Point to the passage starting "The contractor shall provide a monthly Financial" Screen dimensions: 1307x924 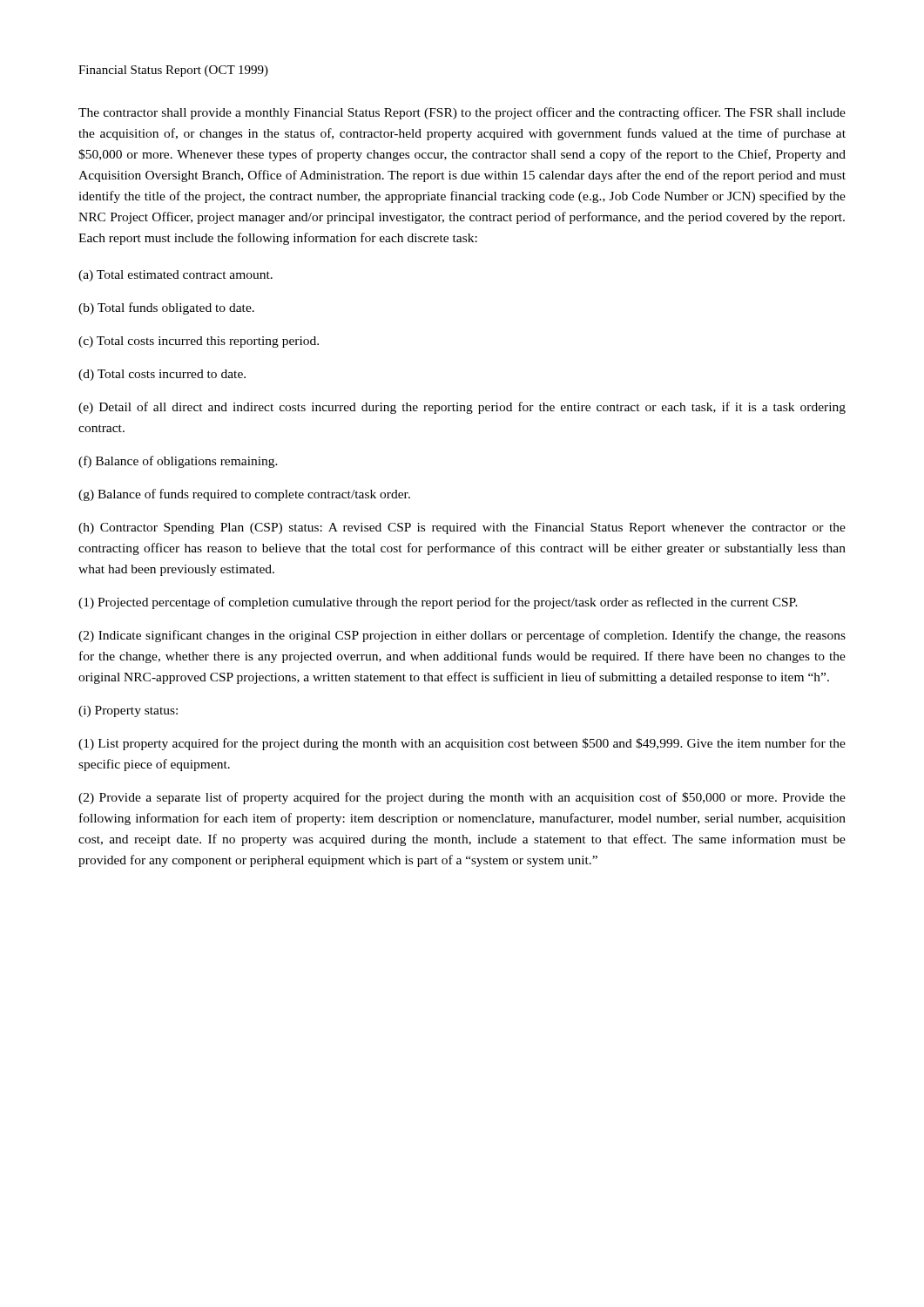(462, 175)
